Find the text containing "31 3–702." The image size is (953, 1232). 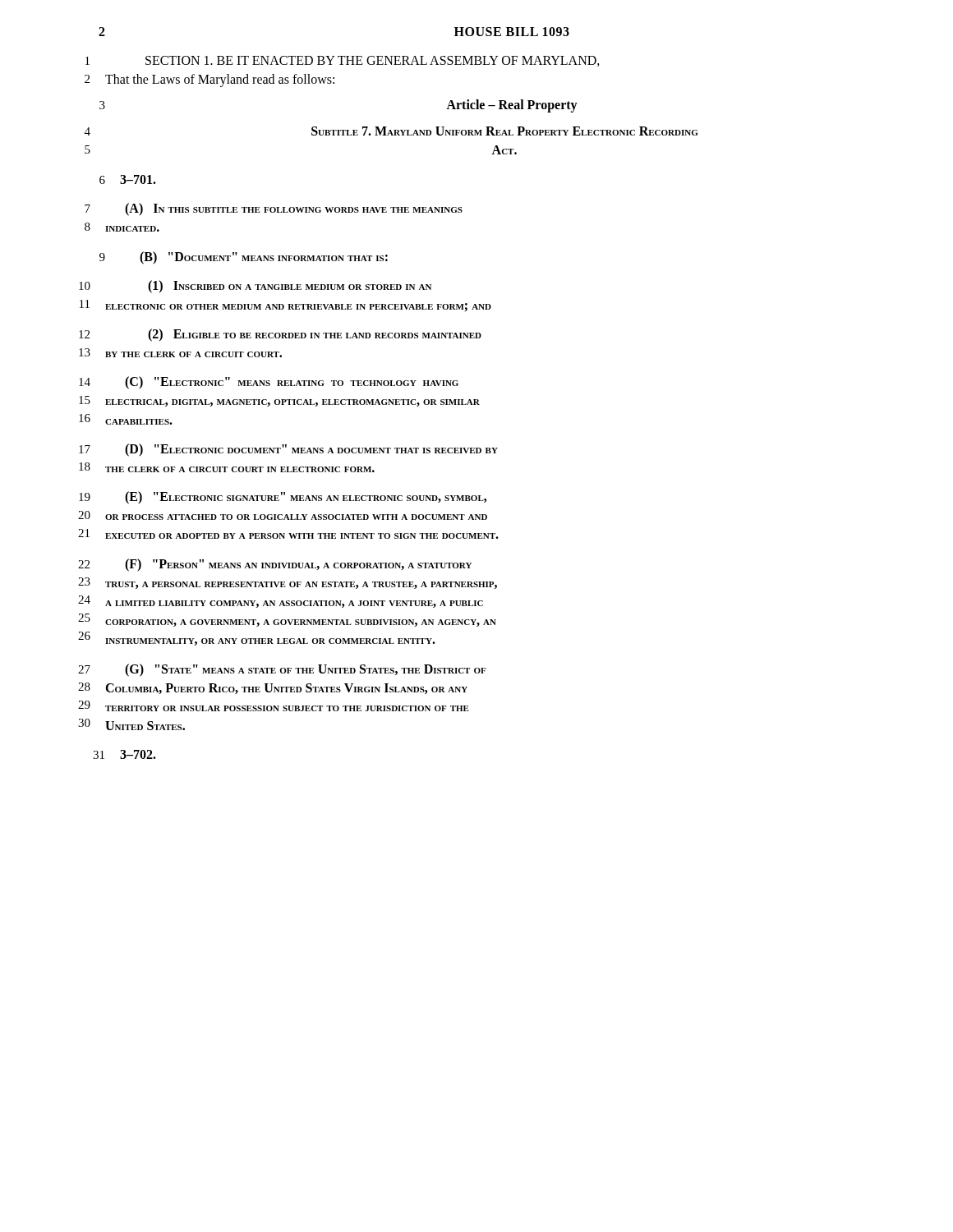[x=124, y=754]
